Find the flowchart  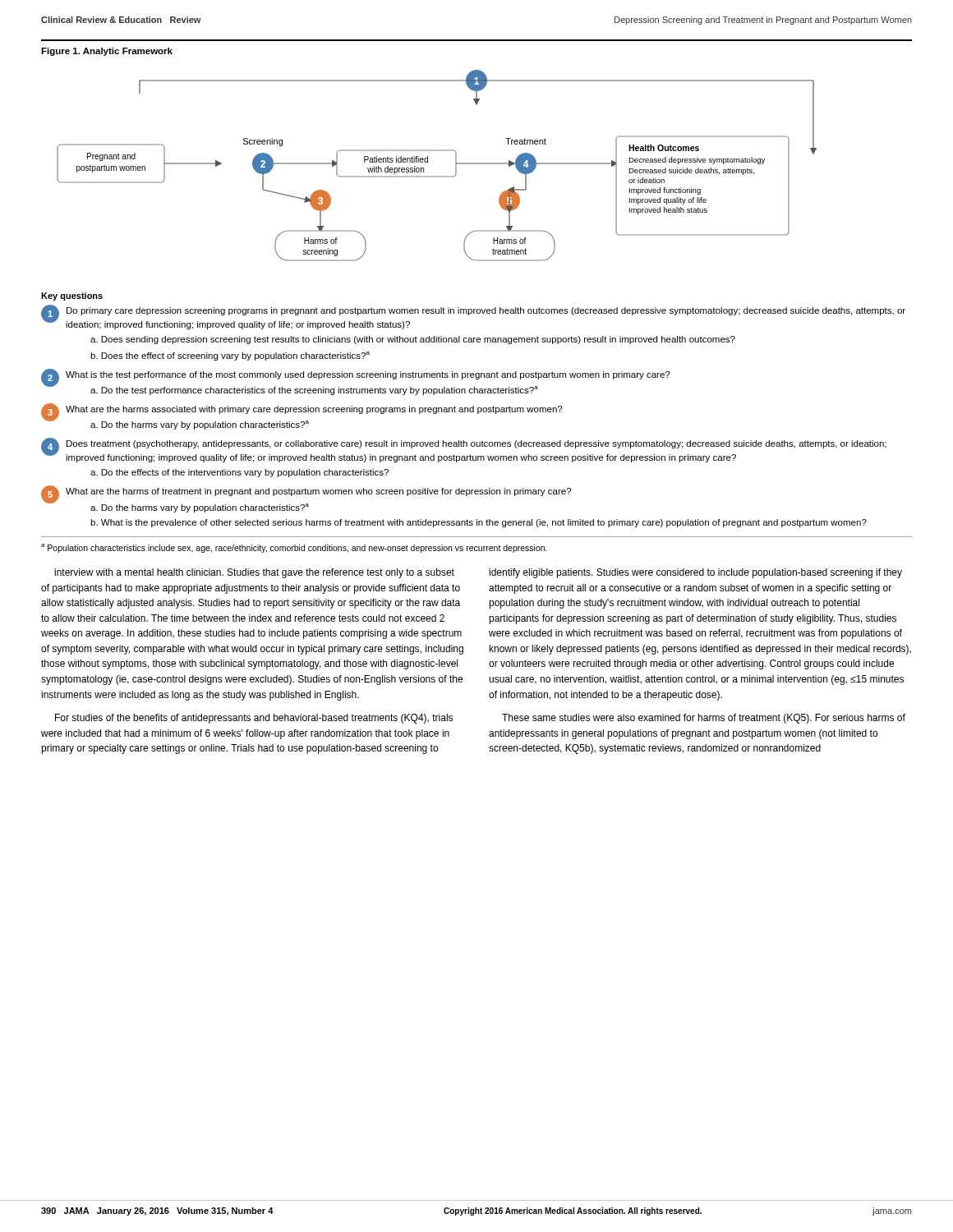coord(476,173)
